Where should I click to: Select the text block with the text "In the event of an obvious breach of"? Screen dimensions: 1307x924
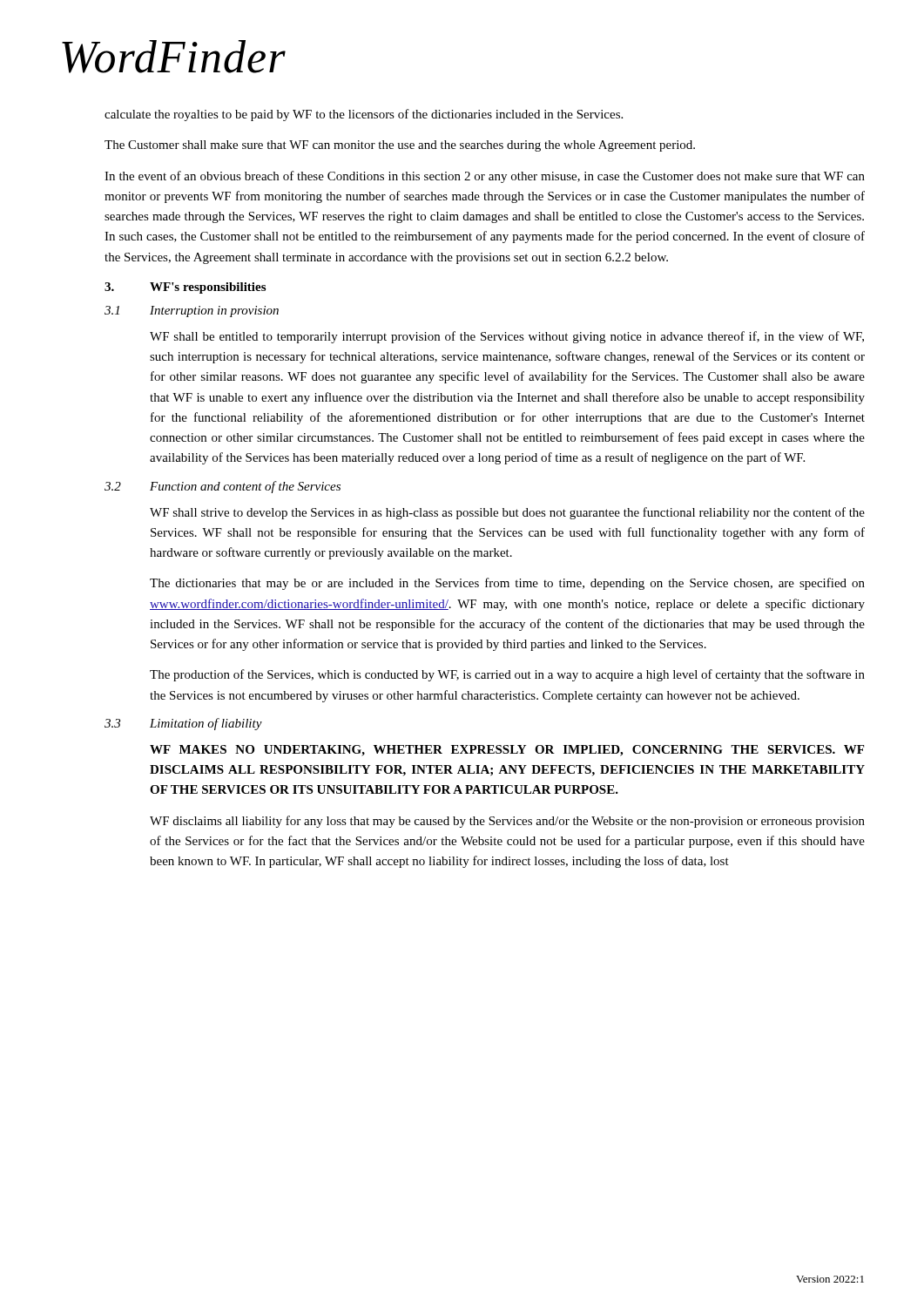pyautogui.click(x=485, y=216)
